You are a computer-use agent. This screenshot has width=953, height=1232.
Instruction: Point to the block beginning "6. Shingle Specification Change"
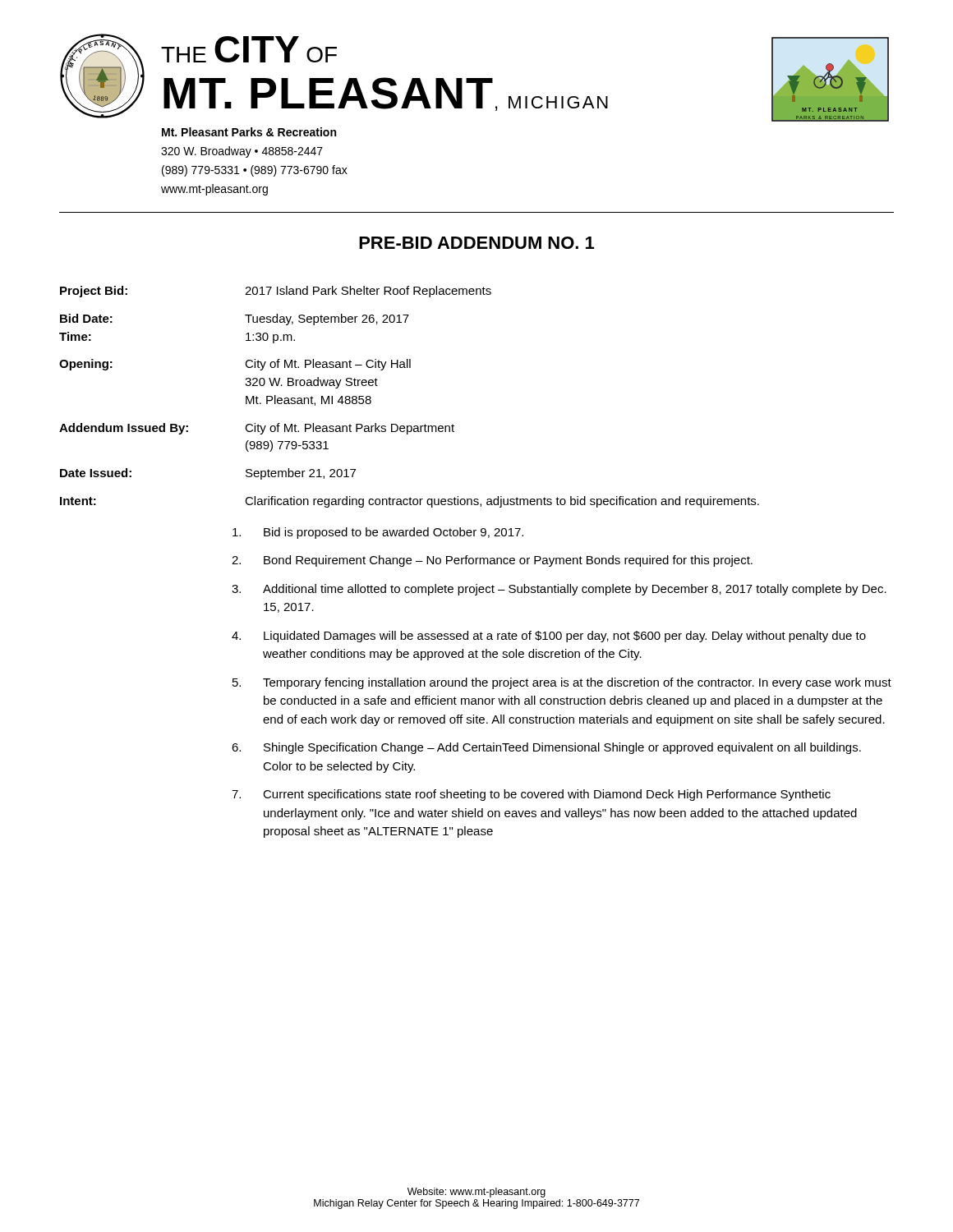coord(563,757)
